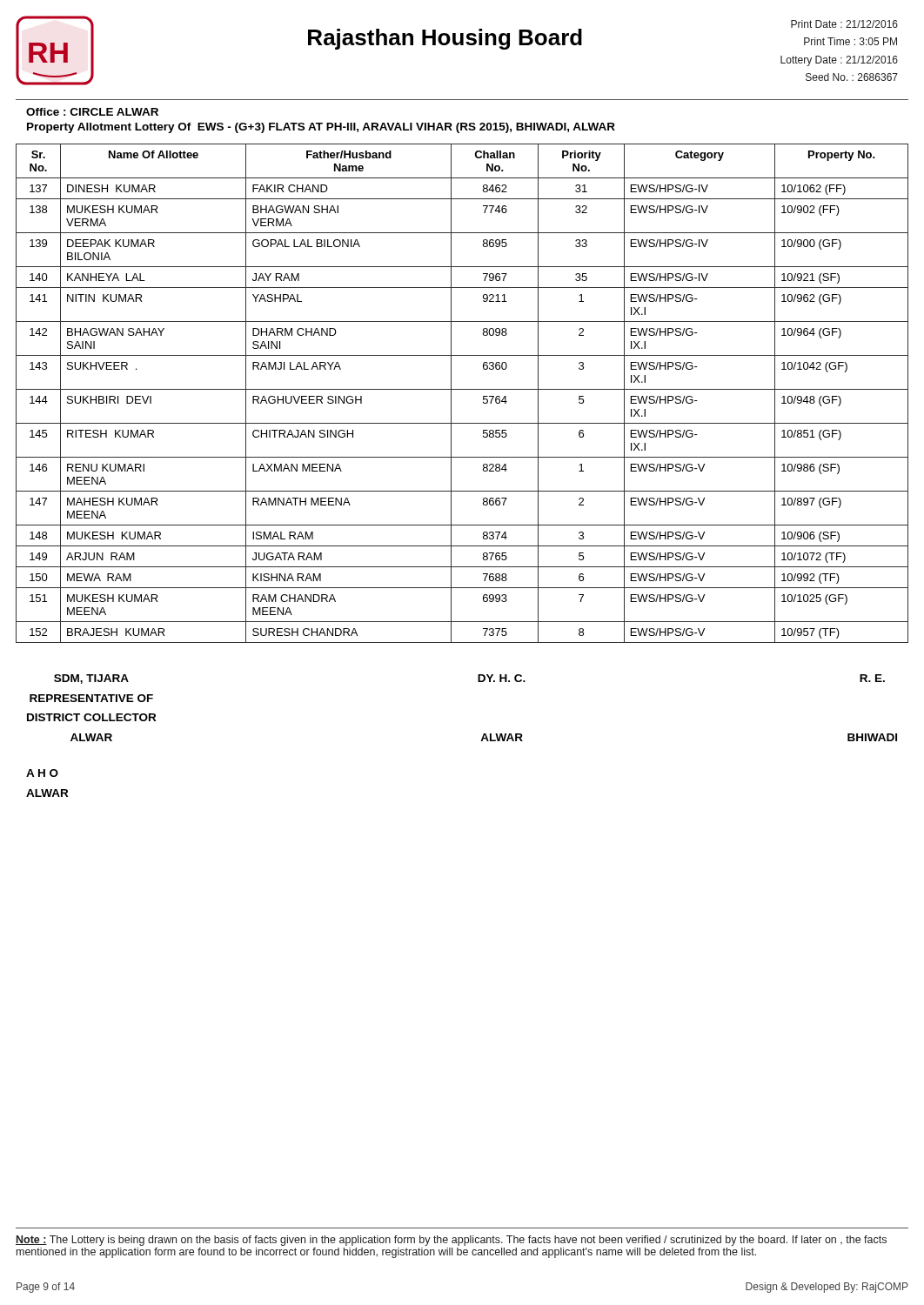Find the block on this page that starts "Print Date :"
Screen dimensions: 1305x924
coord(839,51)
